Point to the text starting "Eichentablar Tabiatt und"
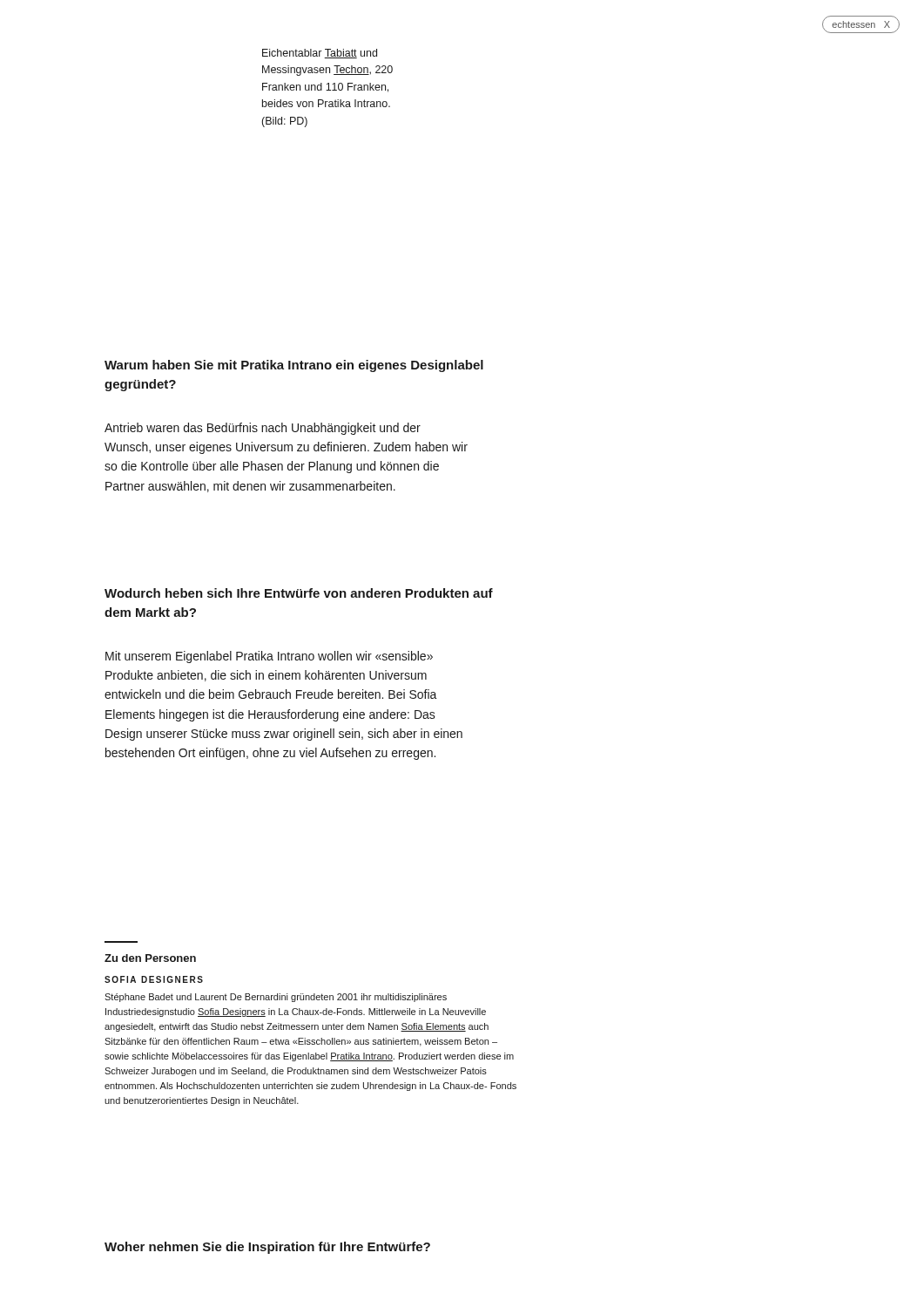 327,87
